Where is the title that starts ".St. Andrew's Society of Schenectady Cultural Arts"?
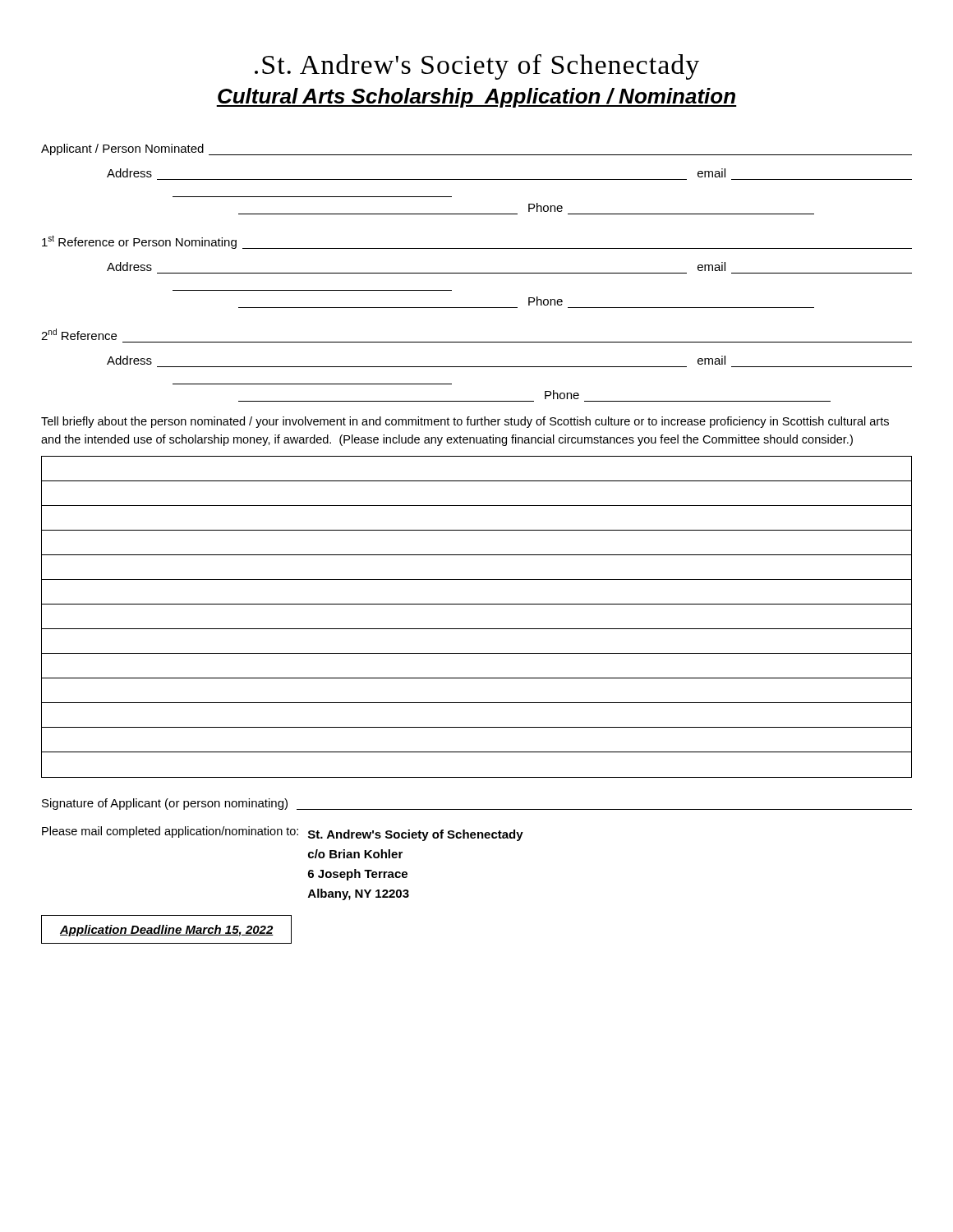 476,79
